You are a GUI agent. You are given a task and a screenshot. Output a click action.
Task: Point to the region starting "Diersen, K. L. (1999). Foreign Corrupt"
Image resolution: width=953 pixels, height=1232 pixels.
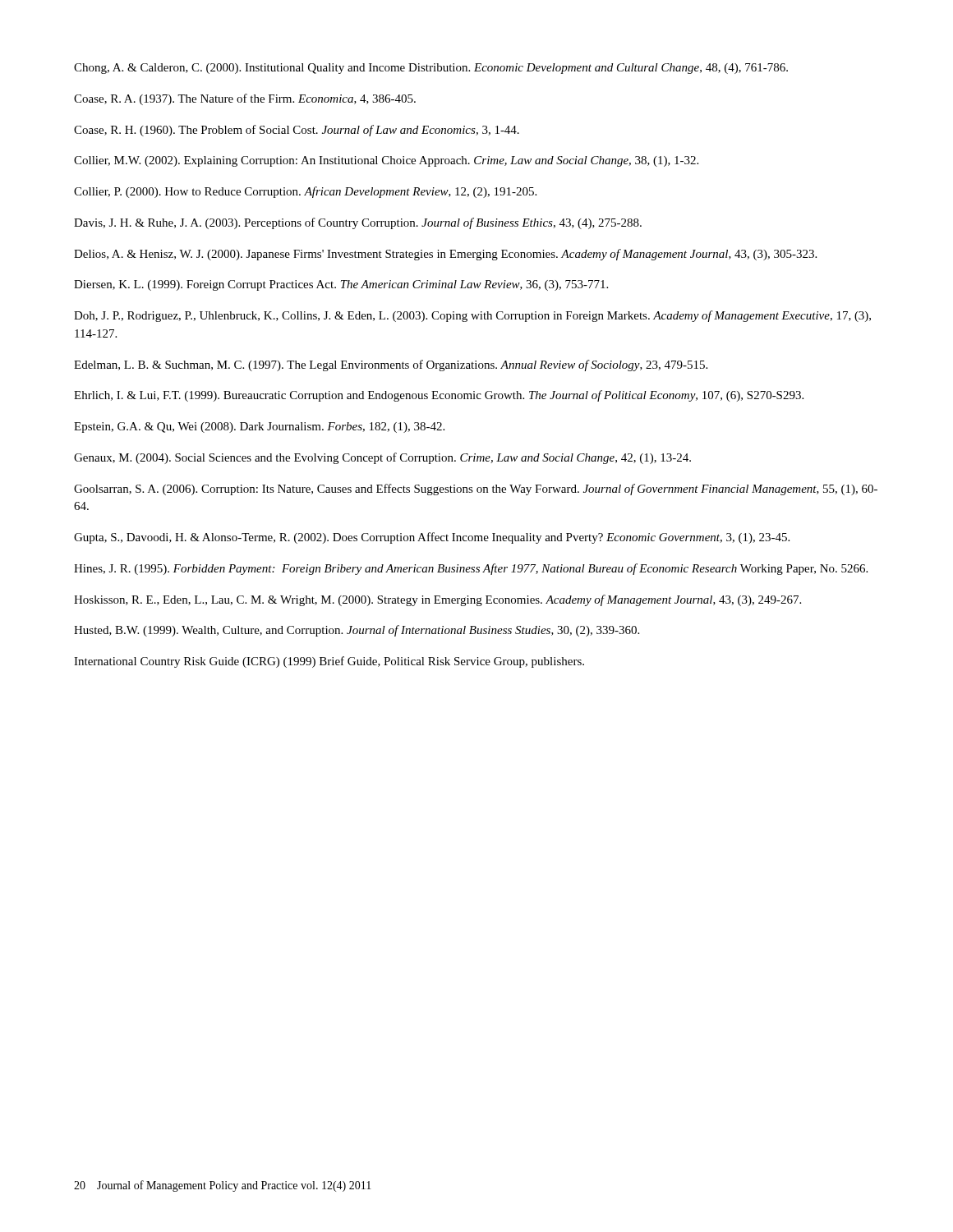[x=342, y=284]
